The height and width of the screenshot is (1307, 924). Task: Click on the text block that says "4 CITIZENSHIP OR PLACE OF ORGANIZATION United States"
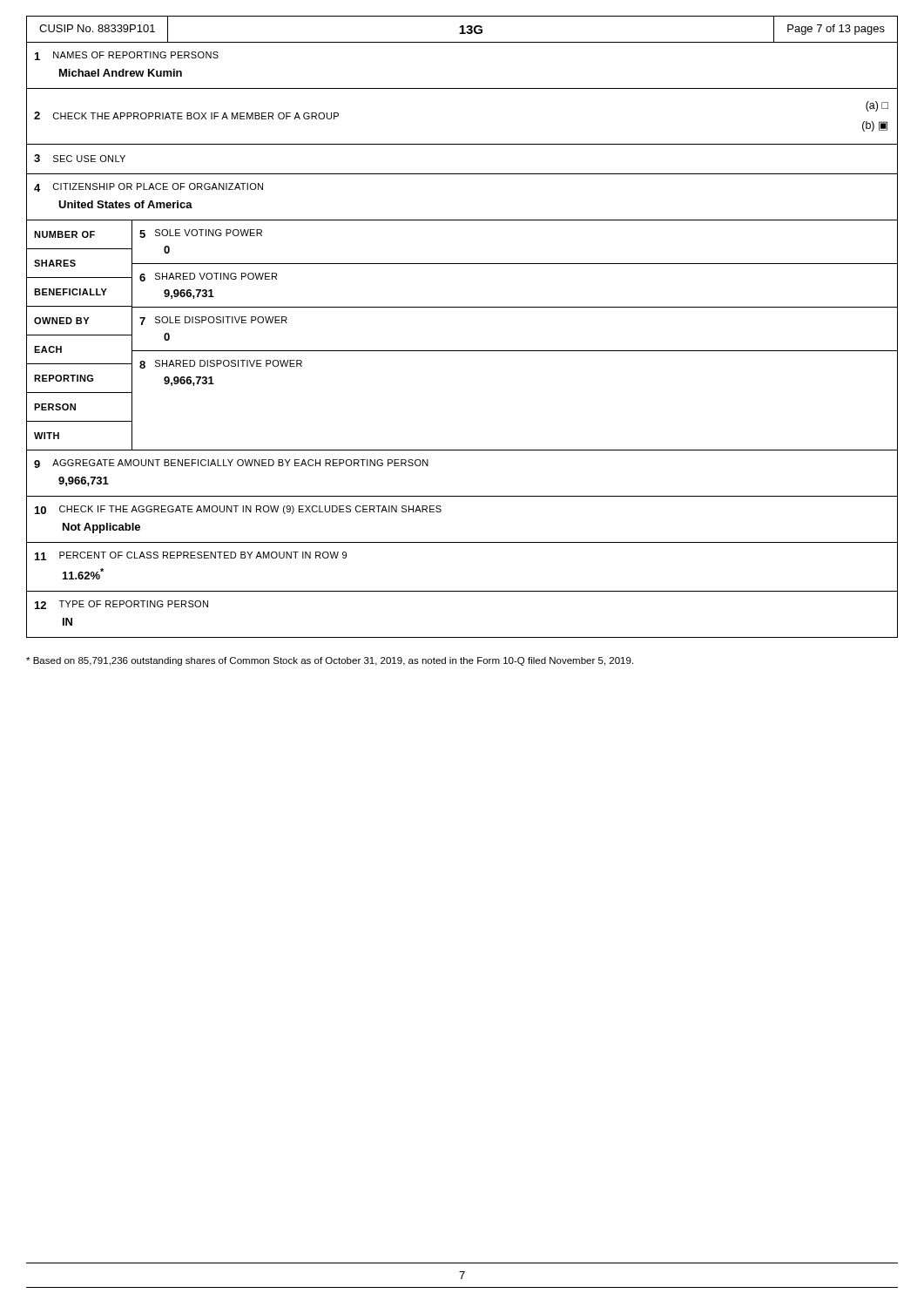tap(462, 197)
